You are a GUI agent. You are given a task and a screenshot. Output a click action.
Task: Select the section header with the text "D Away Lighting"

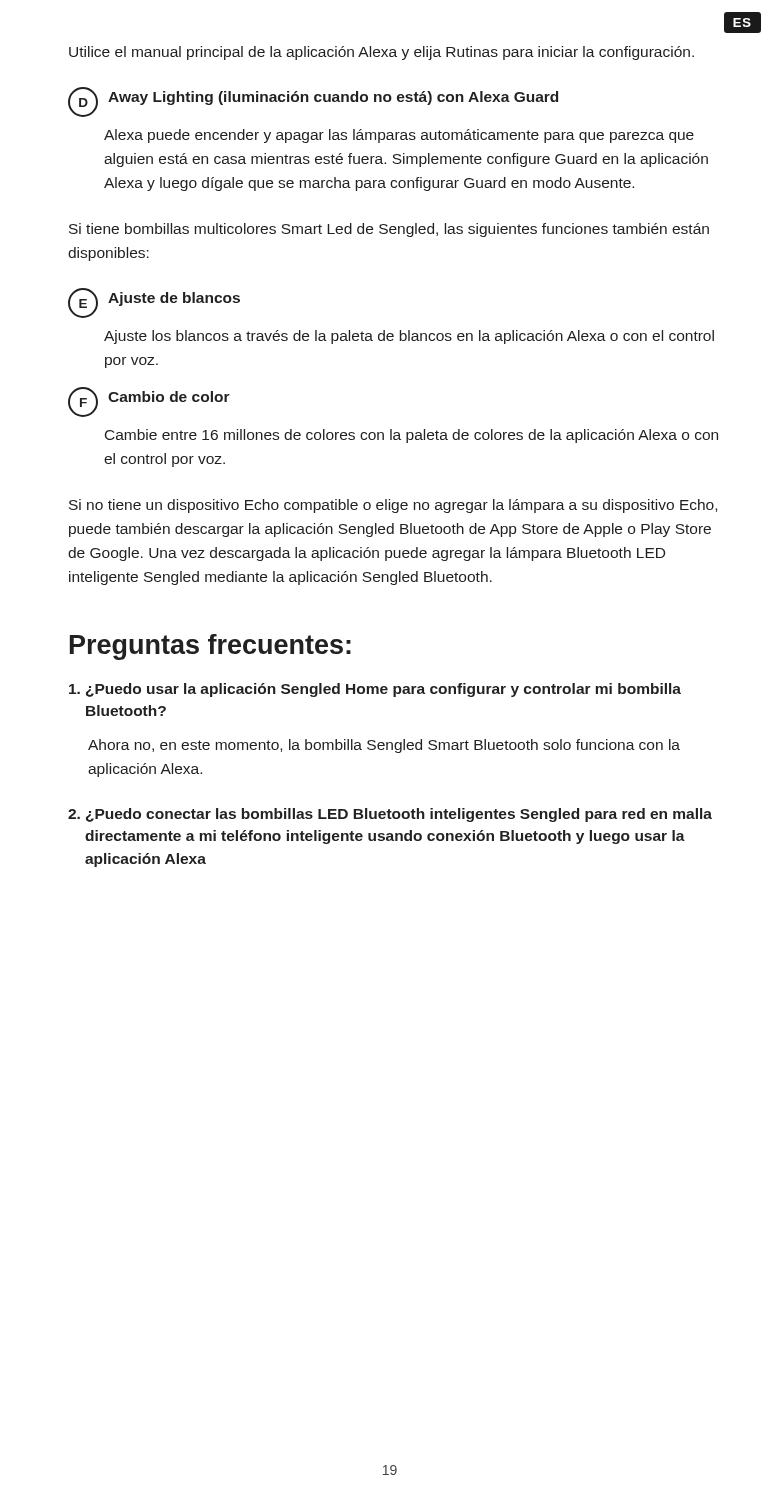pos(396,101)
